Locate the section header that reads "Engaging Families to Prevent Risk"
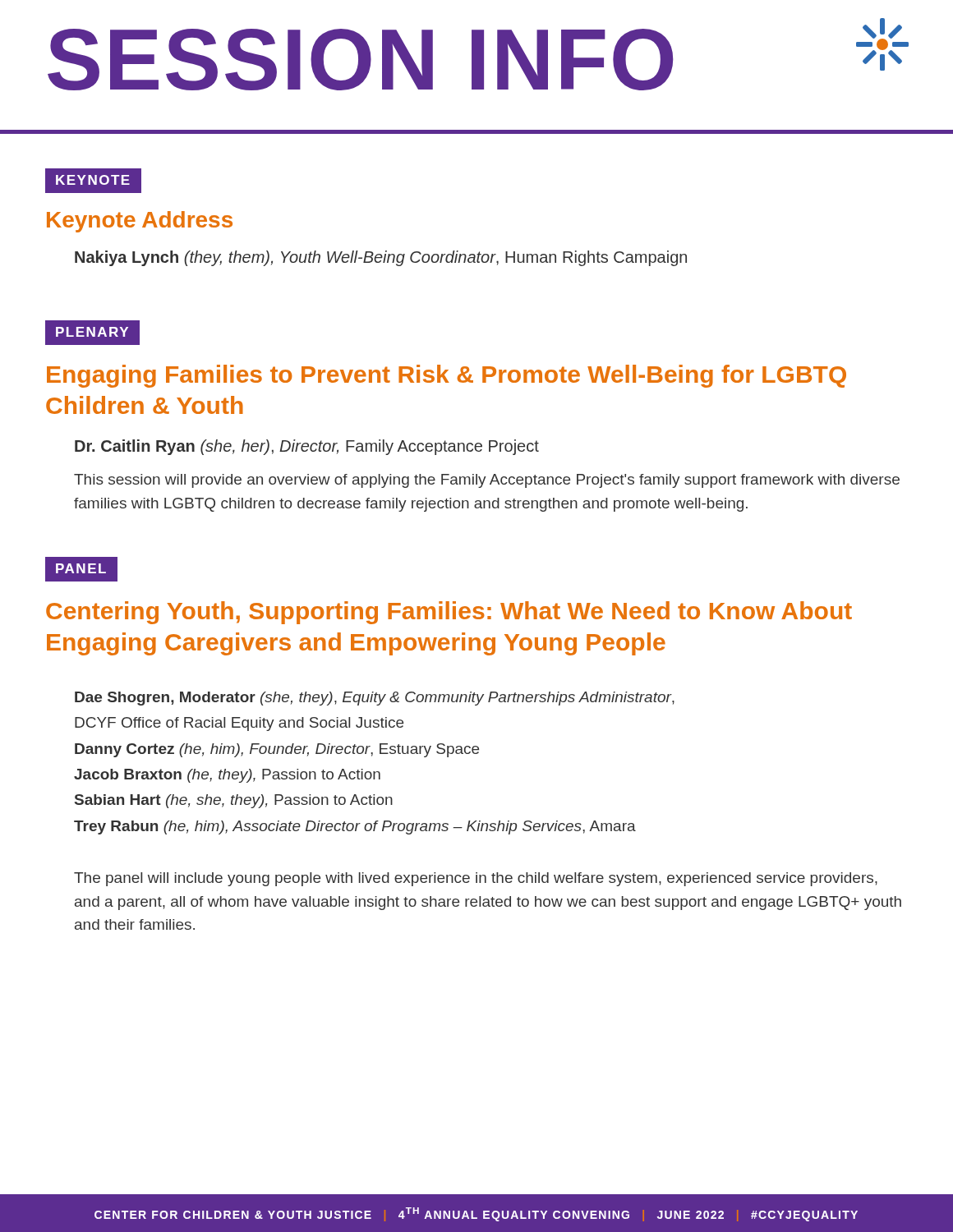The width and height of the screenshot is (953, 1232). point(446,390)
